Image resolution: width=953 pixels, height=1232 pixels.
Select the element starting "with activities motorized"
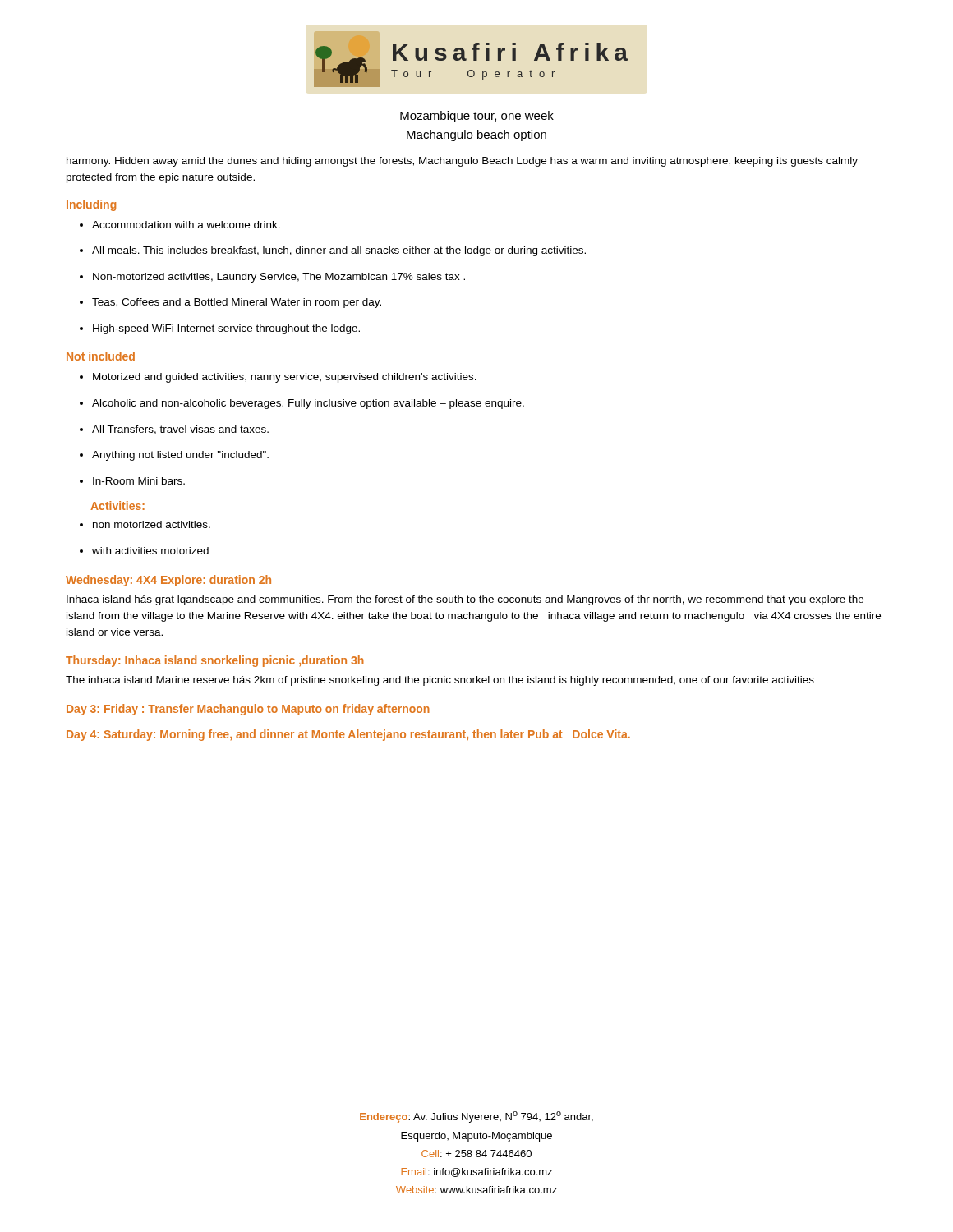pos(144,551)
